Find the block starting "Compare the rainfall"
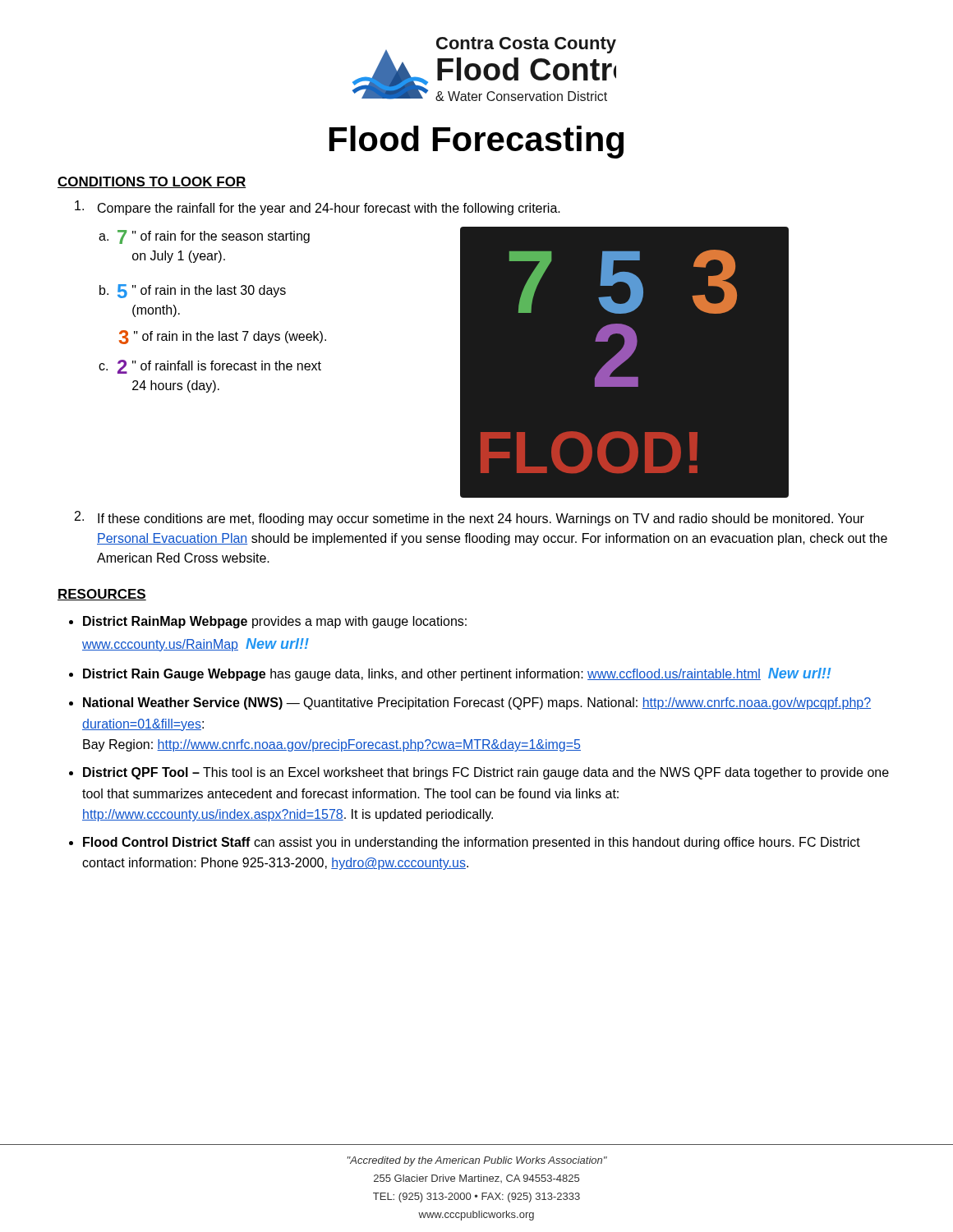 pos(317,209)
